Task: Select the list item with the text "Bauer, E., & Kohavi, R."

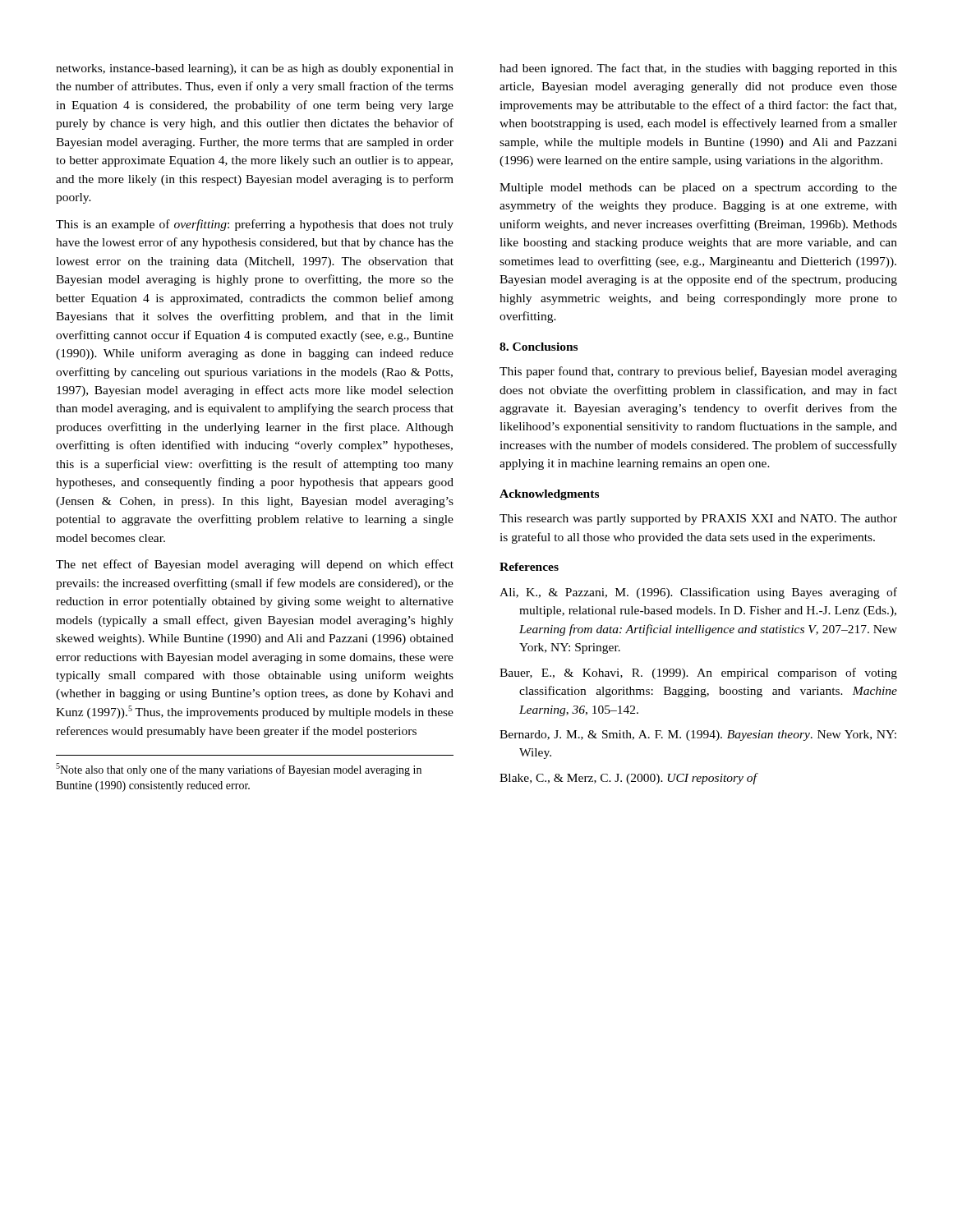Action: (698, 691)
